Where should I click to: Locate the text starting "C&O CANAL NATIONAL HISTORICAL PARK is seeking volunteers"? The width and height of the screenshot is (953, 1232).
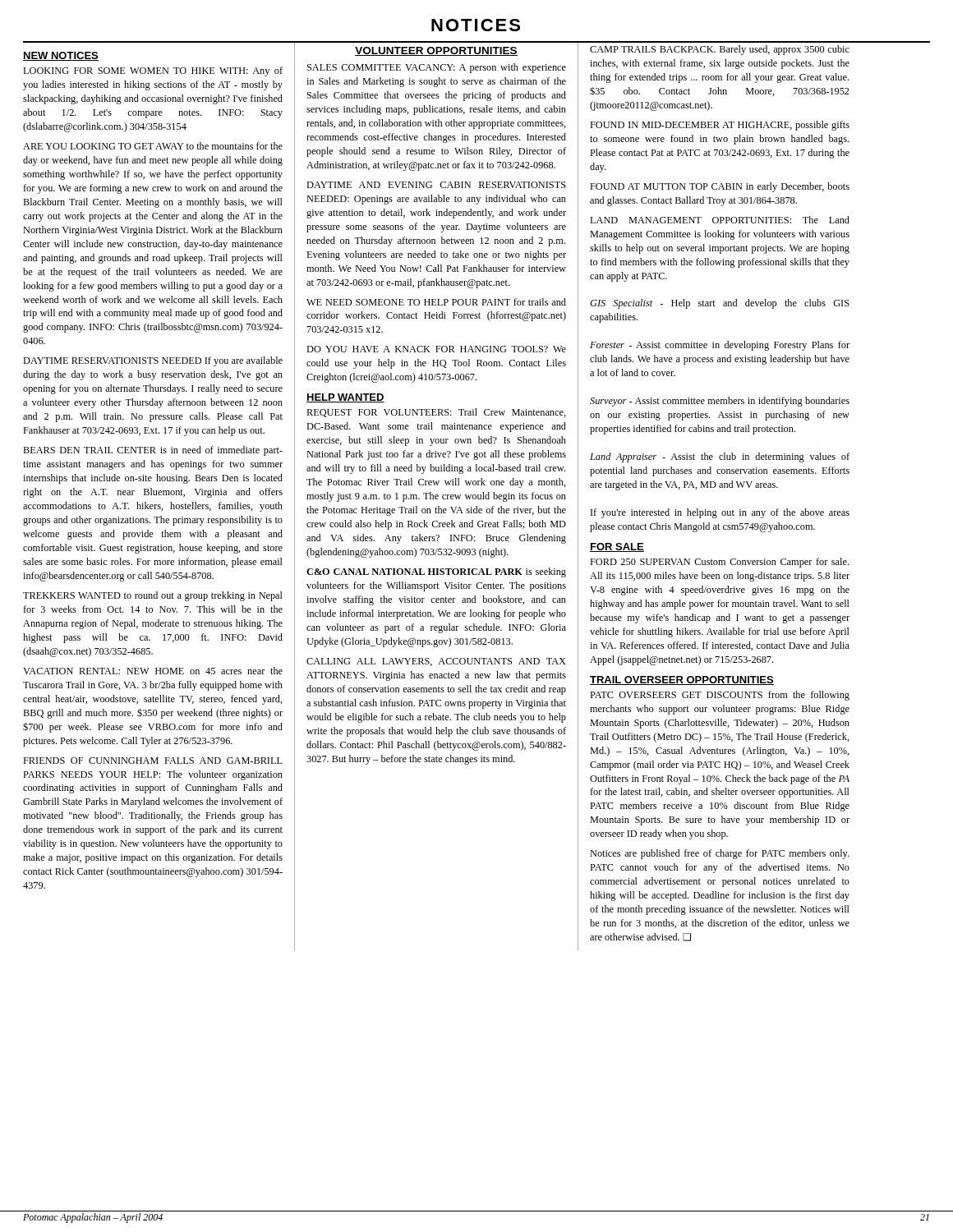[x=436, y=606]
